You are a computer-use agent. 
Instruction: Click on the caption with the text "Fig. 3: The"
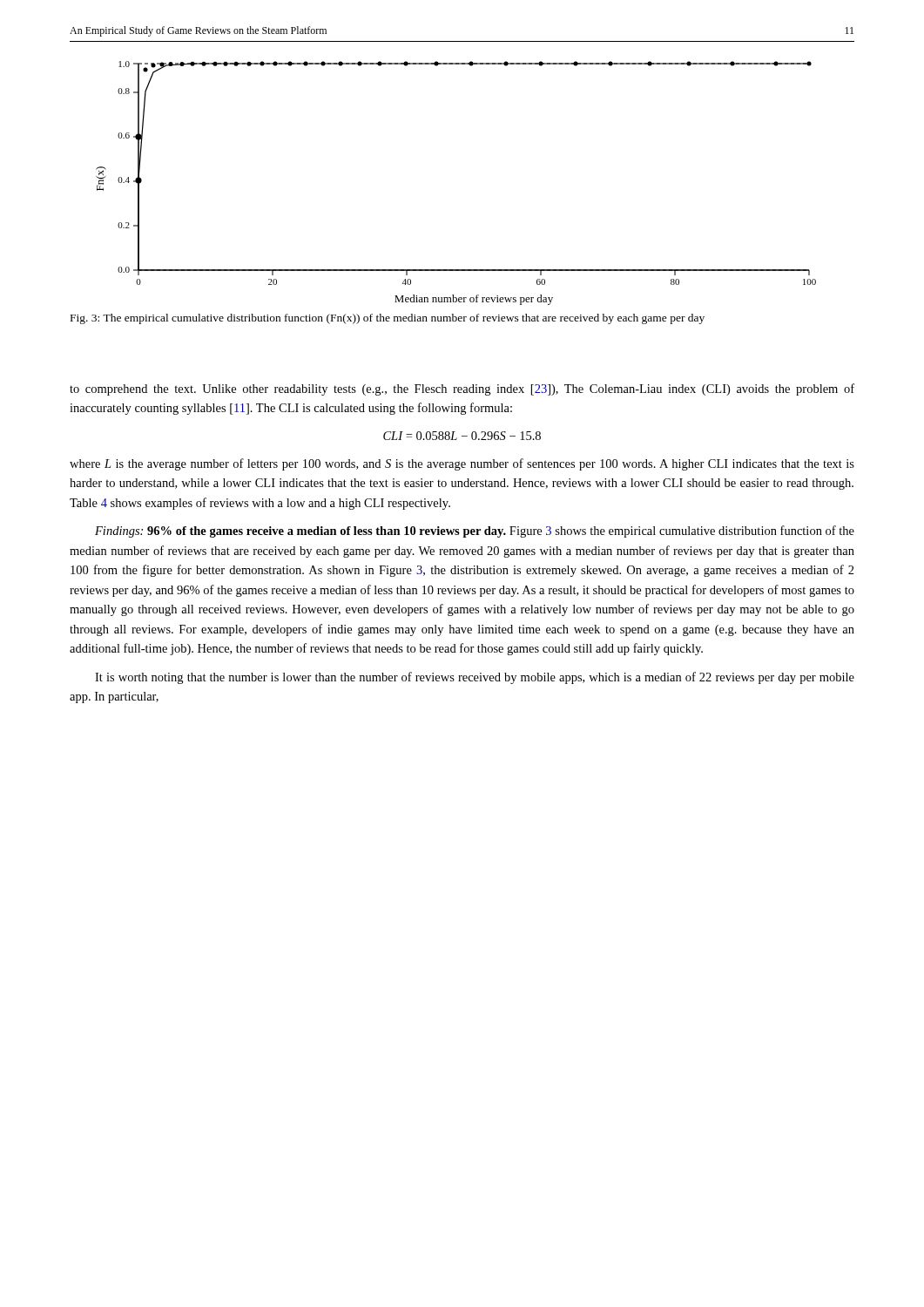(x=387, y=318)
